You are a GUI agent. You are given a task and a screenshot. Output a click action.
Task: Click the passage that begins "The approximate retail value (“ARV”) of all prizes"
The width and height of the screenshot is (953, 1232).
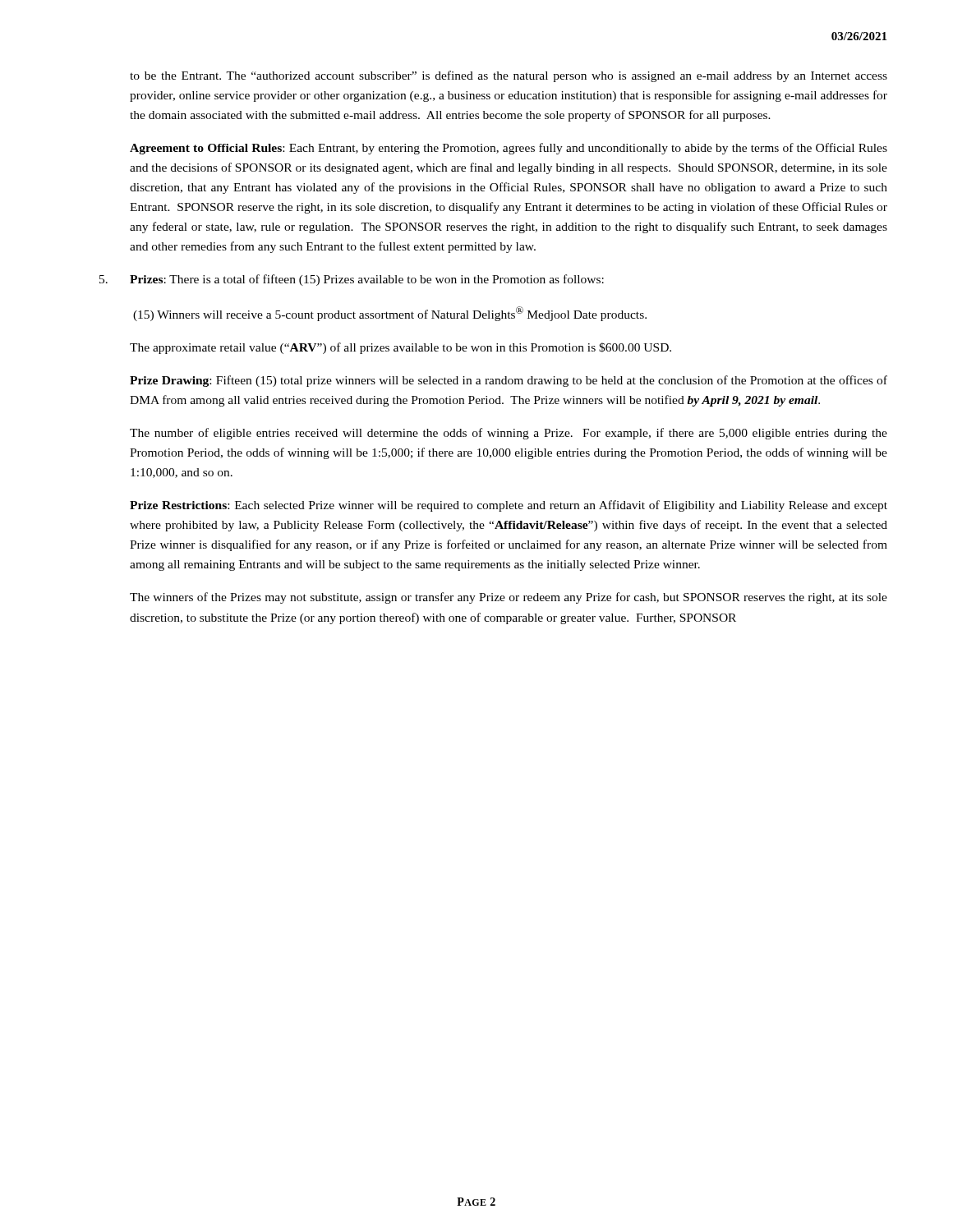pos(401,347)
